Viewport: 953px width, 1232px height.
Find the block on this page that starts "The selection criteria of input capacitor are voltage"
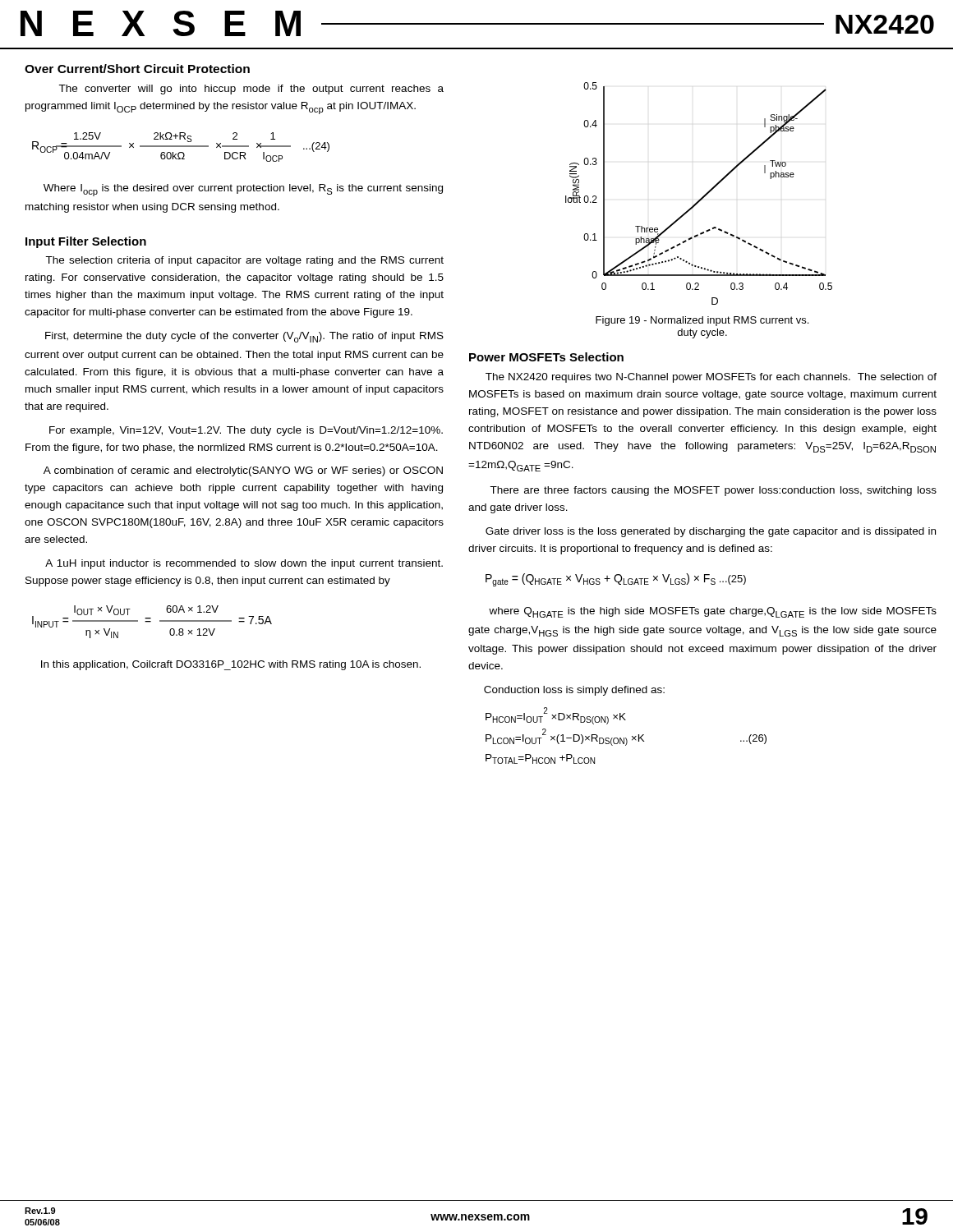pyautogui.click(x=234, y=286)
